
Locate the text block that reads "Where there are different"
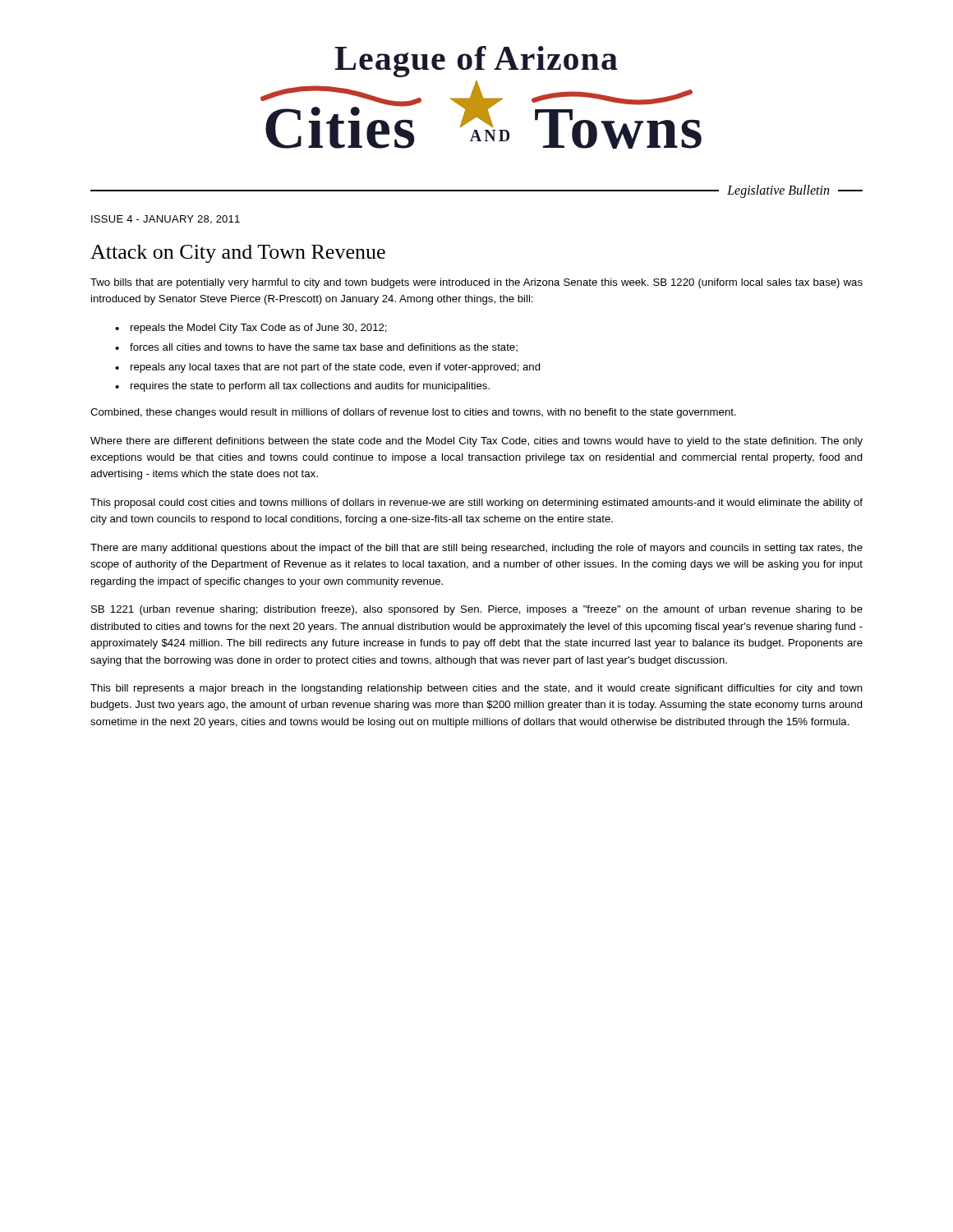(476, 457)
